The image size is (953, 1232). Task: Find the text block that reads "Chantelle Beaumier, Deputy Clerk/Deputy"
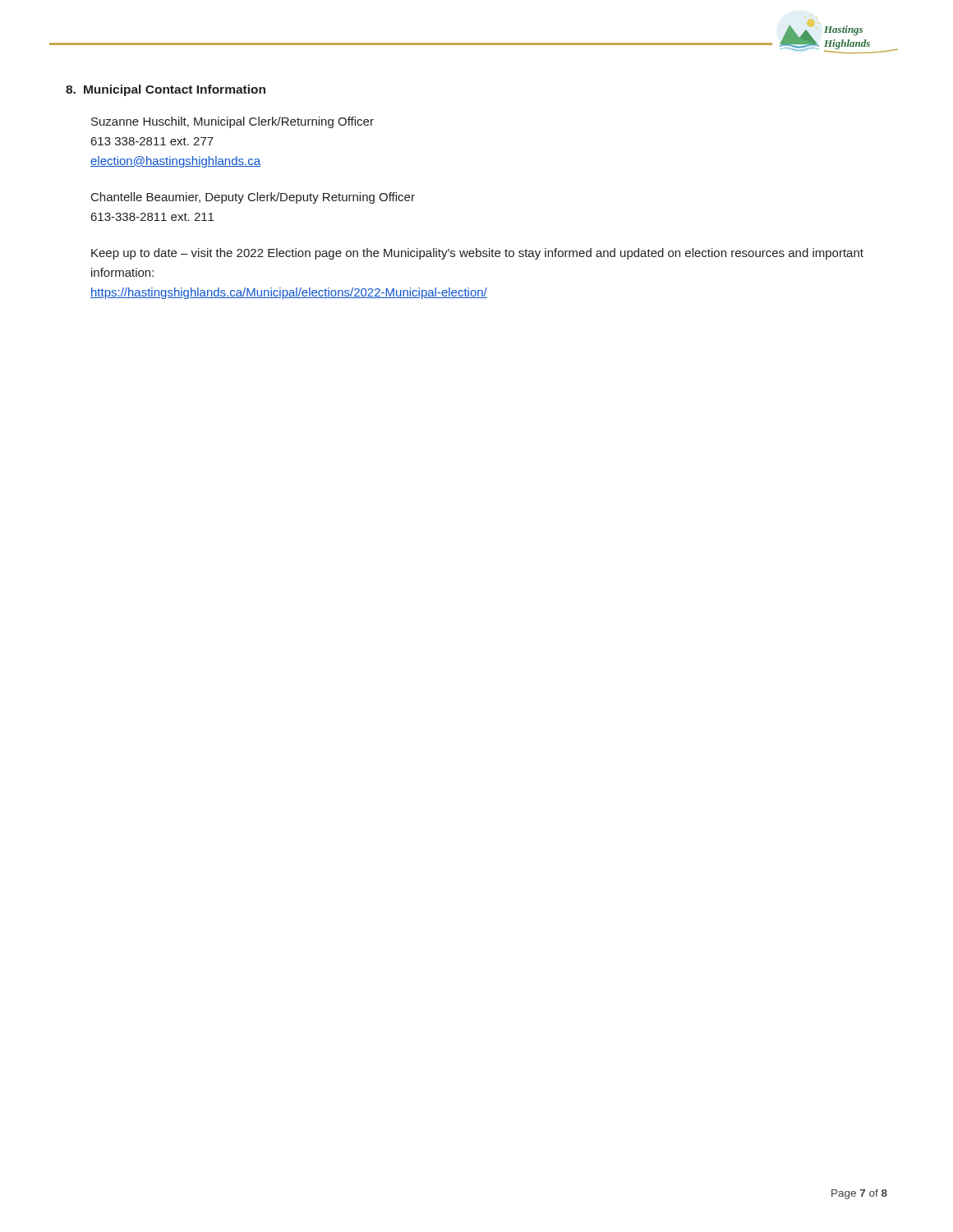253,207
